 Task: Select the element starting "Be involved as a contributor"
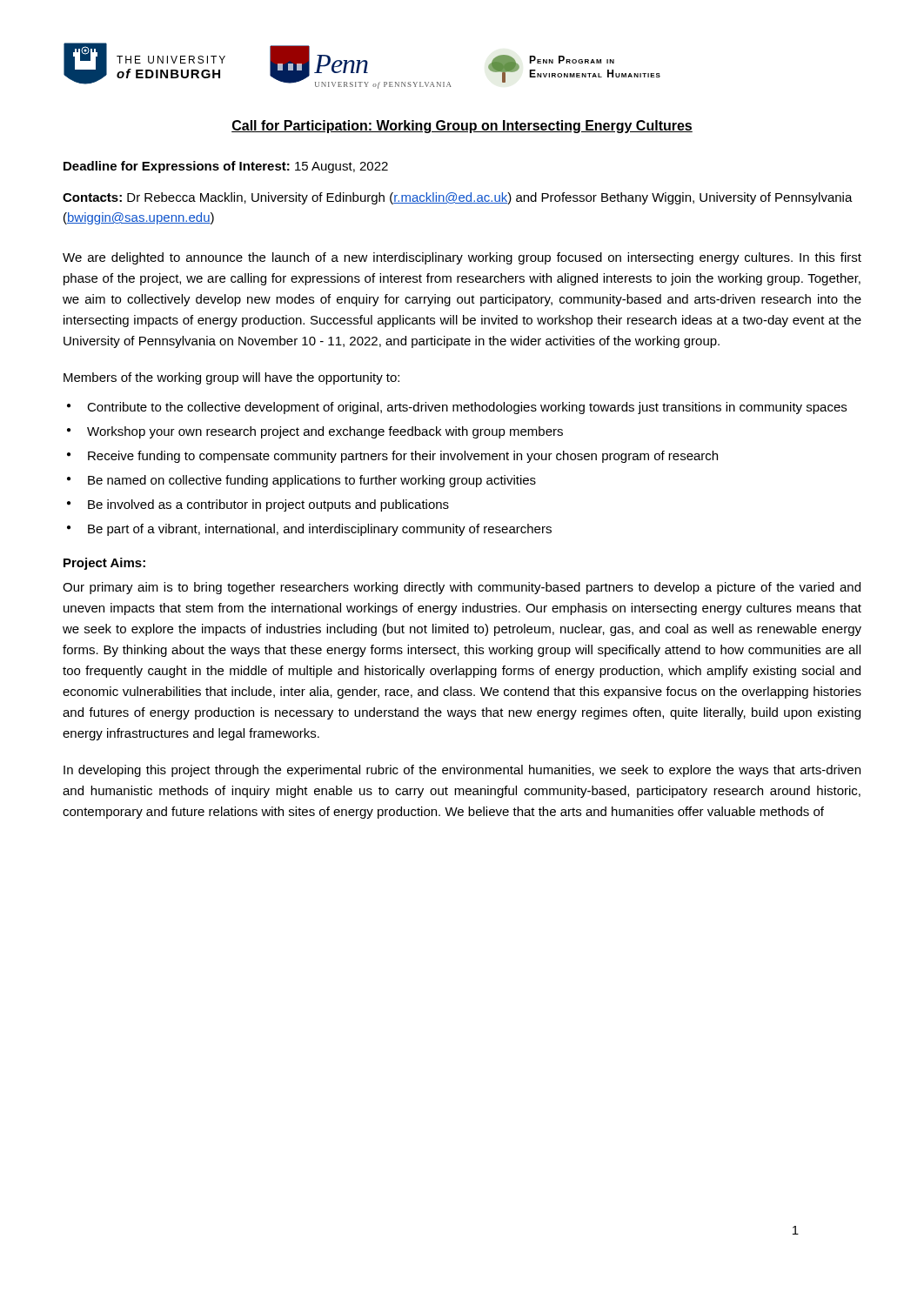pyautogui.click(x=268, y=504)
